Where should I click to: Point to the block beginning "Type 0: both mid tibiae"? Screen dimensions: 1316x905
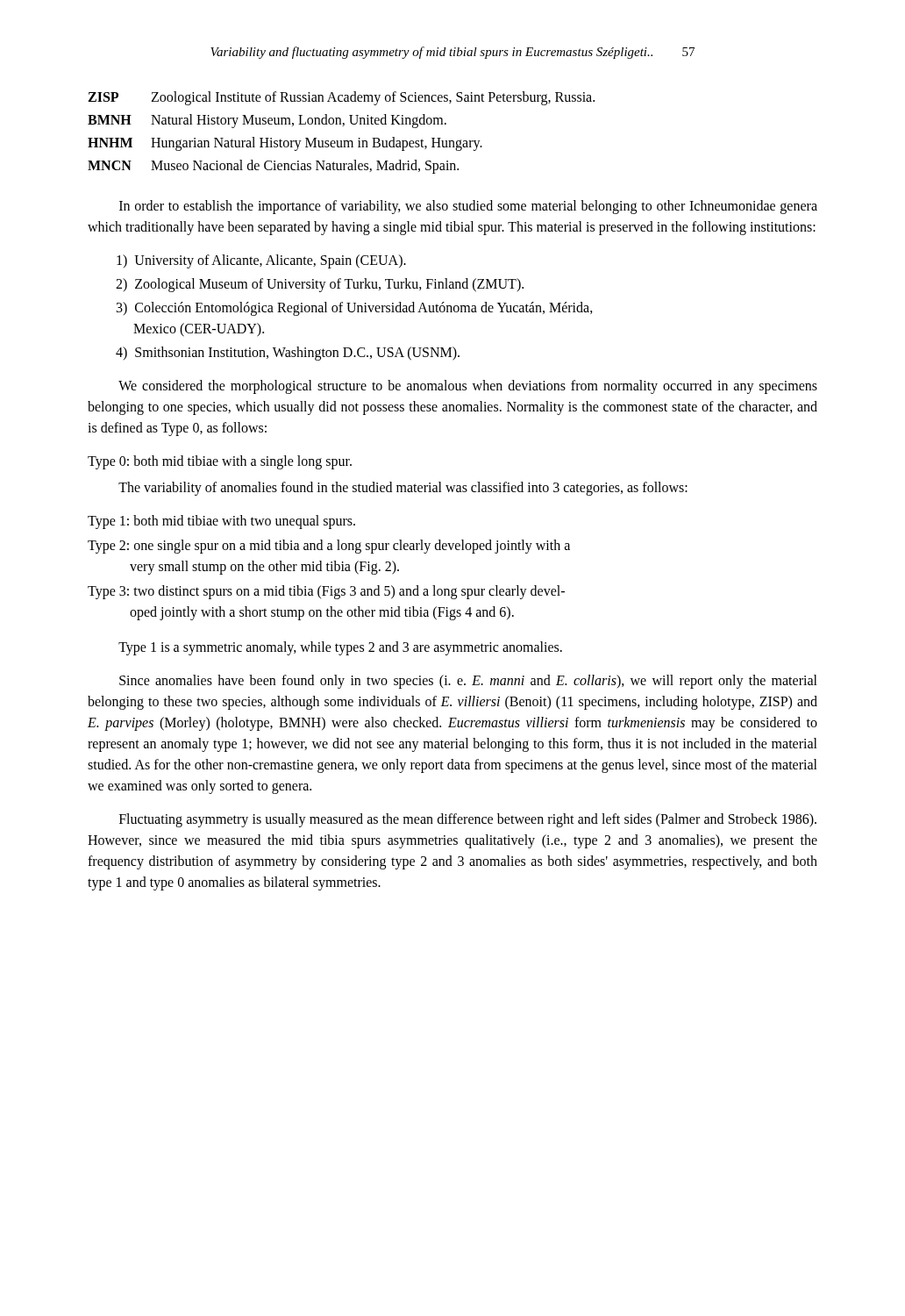pyautogui.click(x=220, y=461)
